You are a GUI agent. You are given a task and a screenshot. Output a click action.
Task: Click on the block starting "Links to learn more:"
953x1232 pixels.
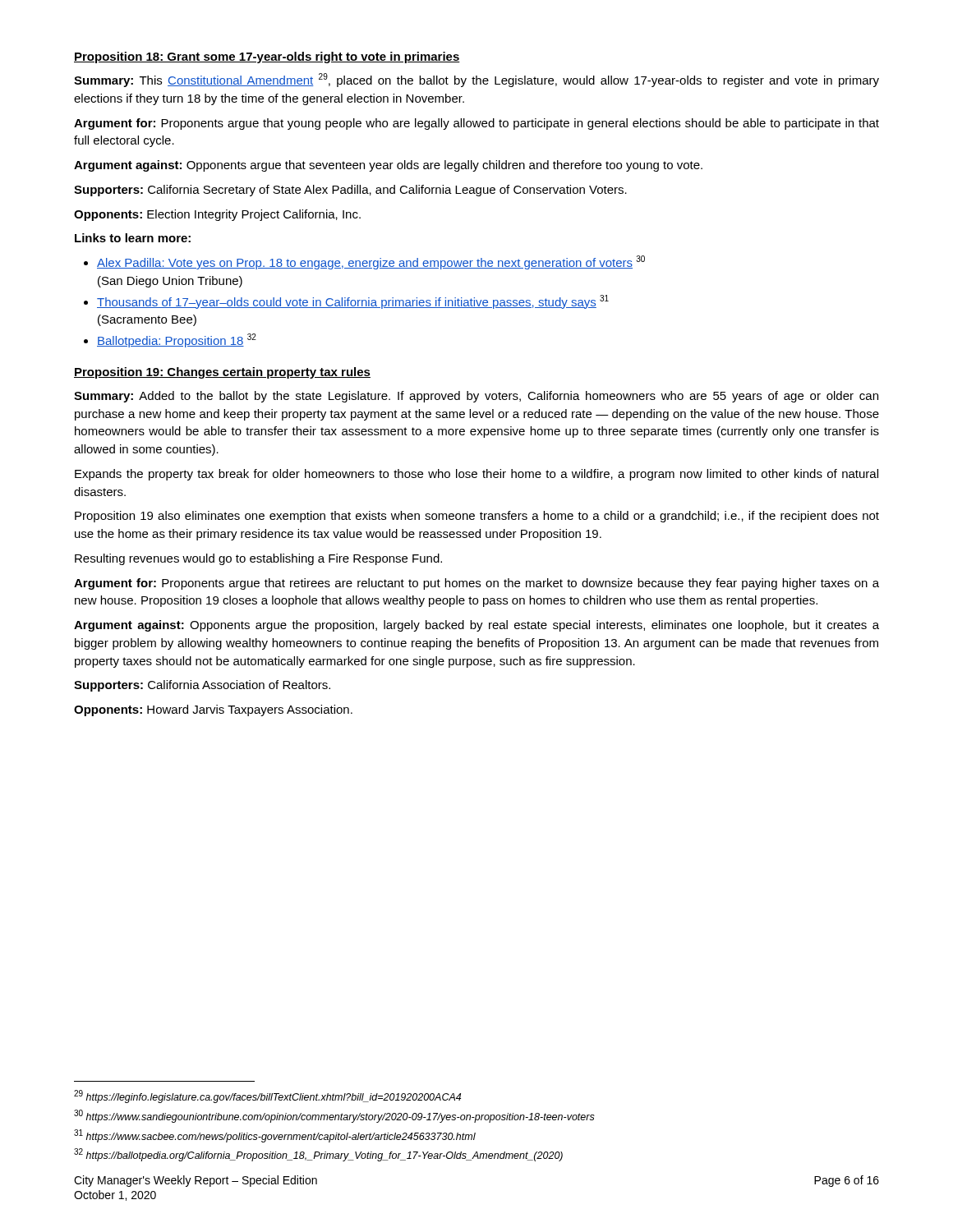coord(133,238)
